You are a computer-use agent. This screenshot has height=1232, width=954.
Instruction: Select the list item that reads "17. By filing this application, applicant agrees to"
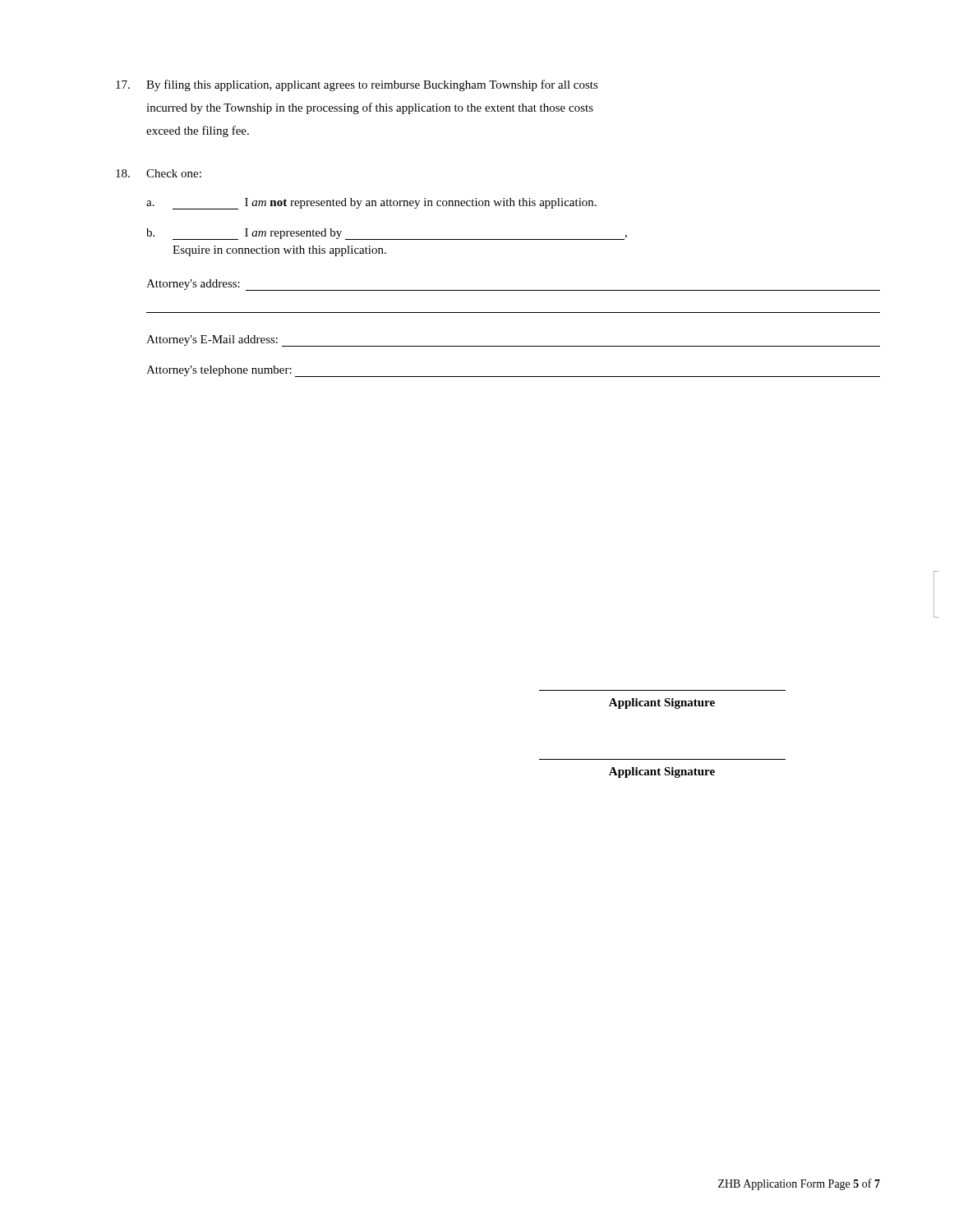coord(357,108)
